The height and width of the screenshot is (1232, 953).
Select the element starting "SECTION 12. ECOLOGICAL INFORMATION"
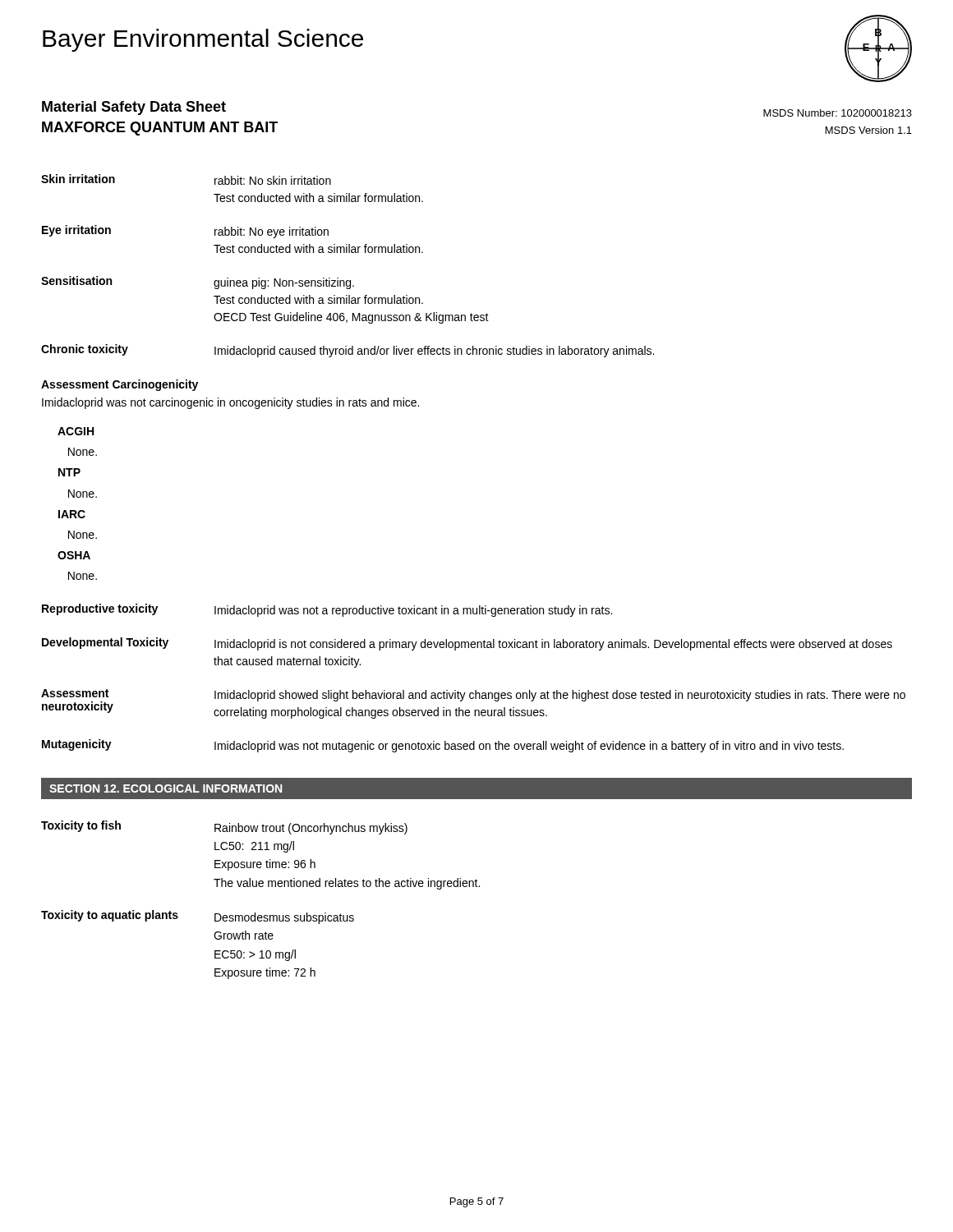[x=166, y=788]
